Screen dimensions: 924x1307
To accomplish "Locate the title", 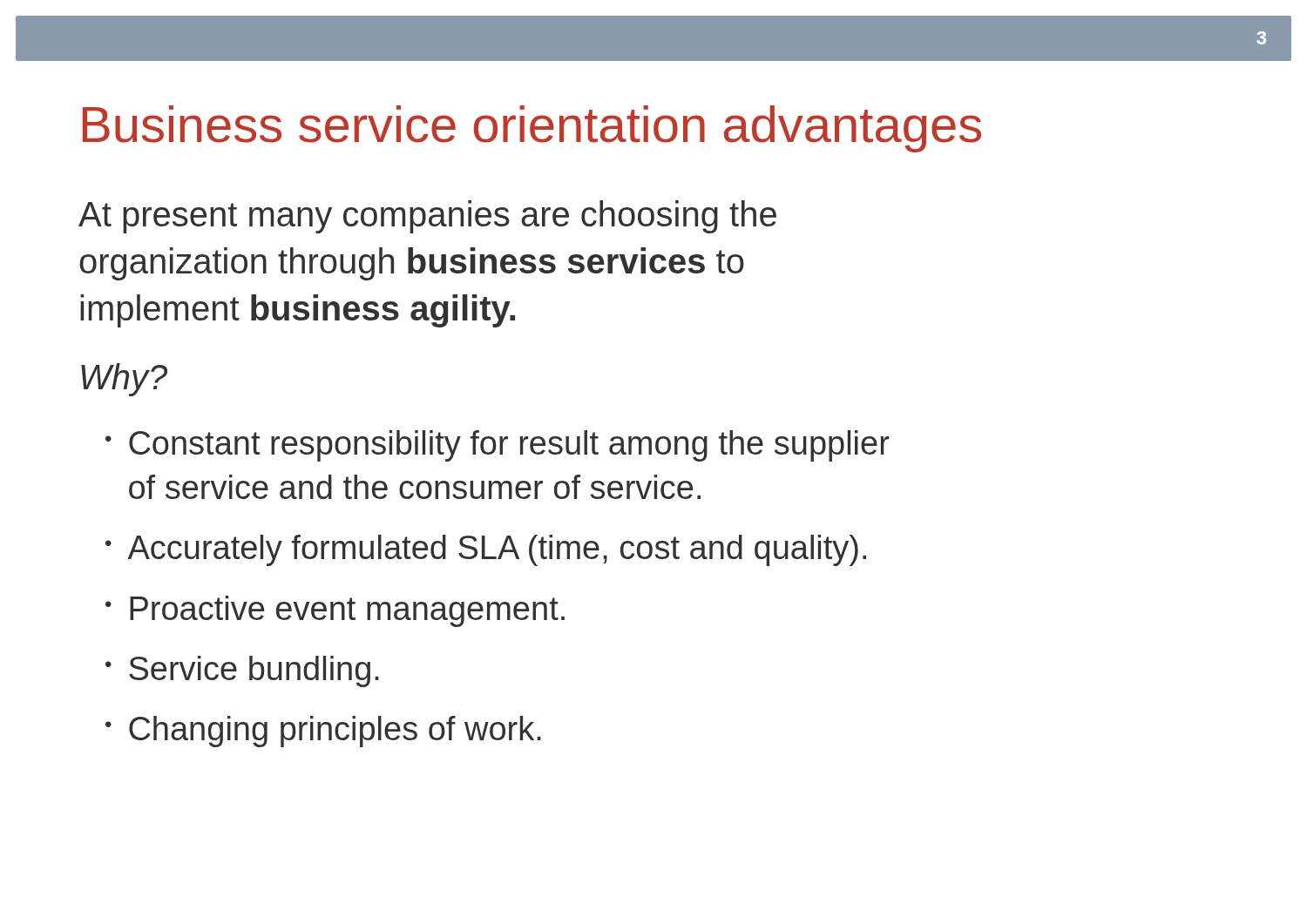I will point(531,124).
